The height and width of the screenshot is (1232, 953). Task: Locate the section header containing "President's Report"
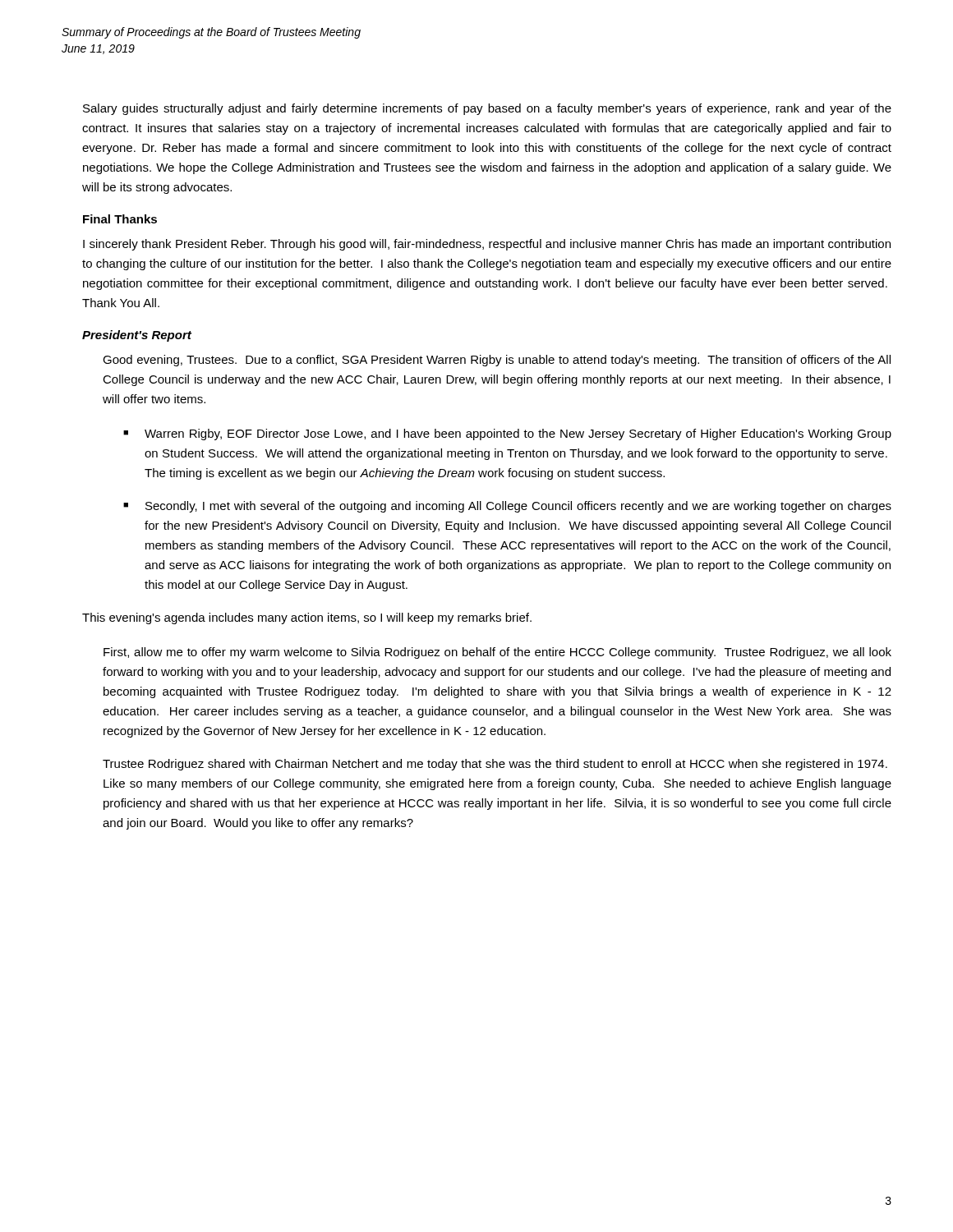(137, 335)
